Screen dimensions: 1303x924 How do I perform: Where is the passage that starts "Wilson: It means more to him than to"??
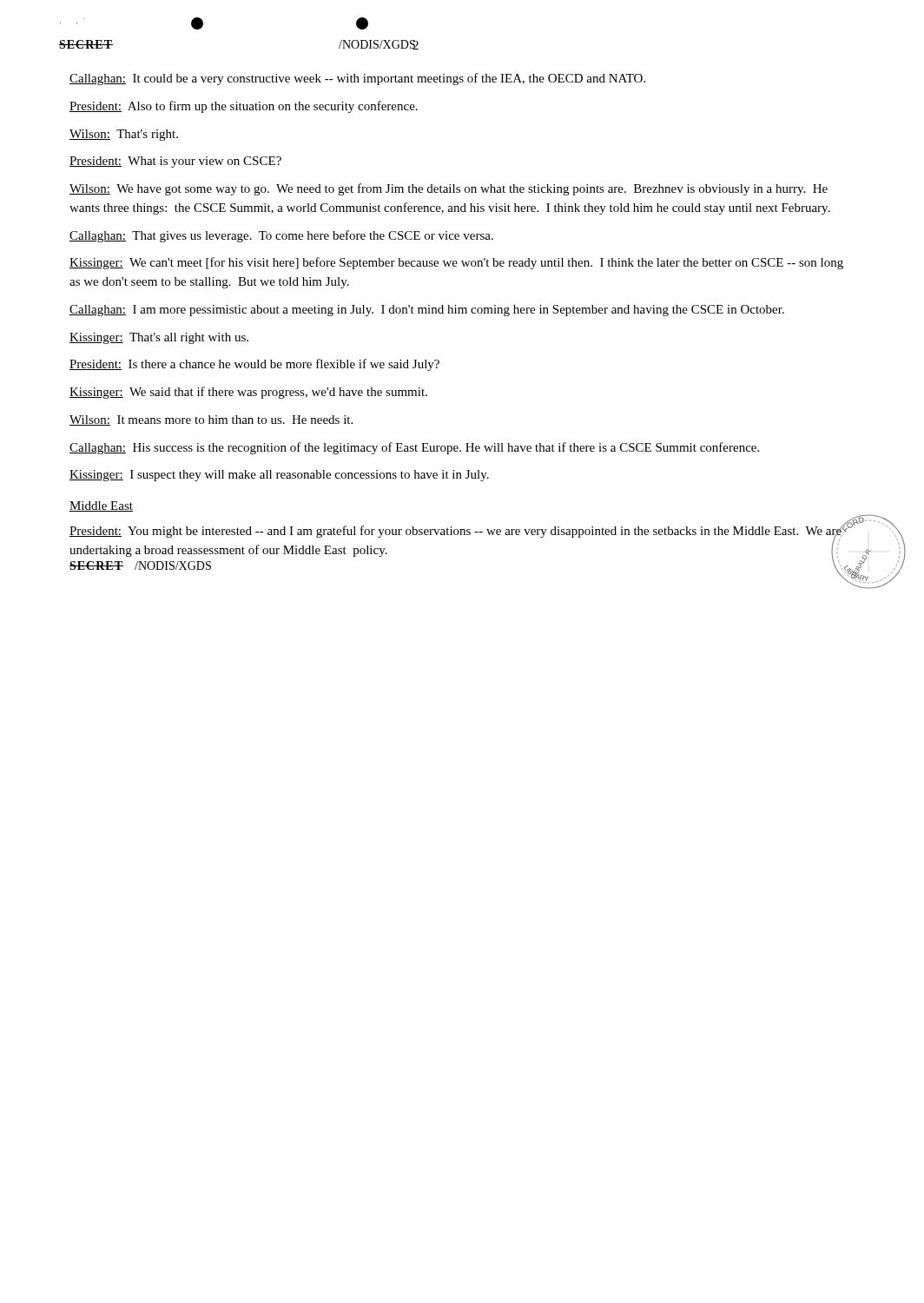pyautogui.click(x=212, y=419)
